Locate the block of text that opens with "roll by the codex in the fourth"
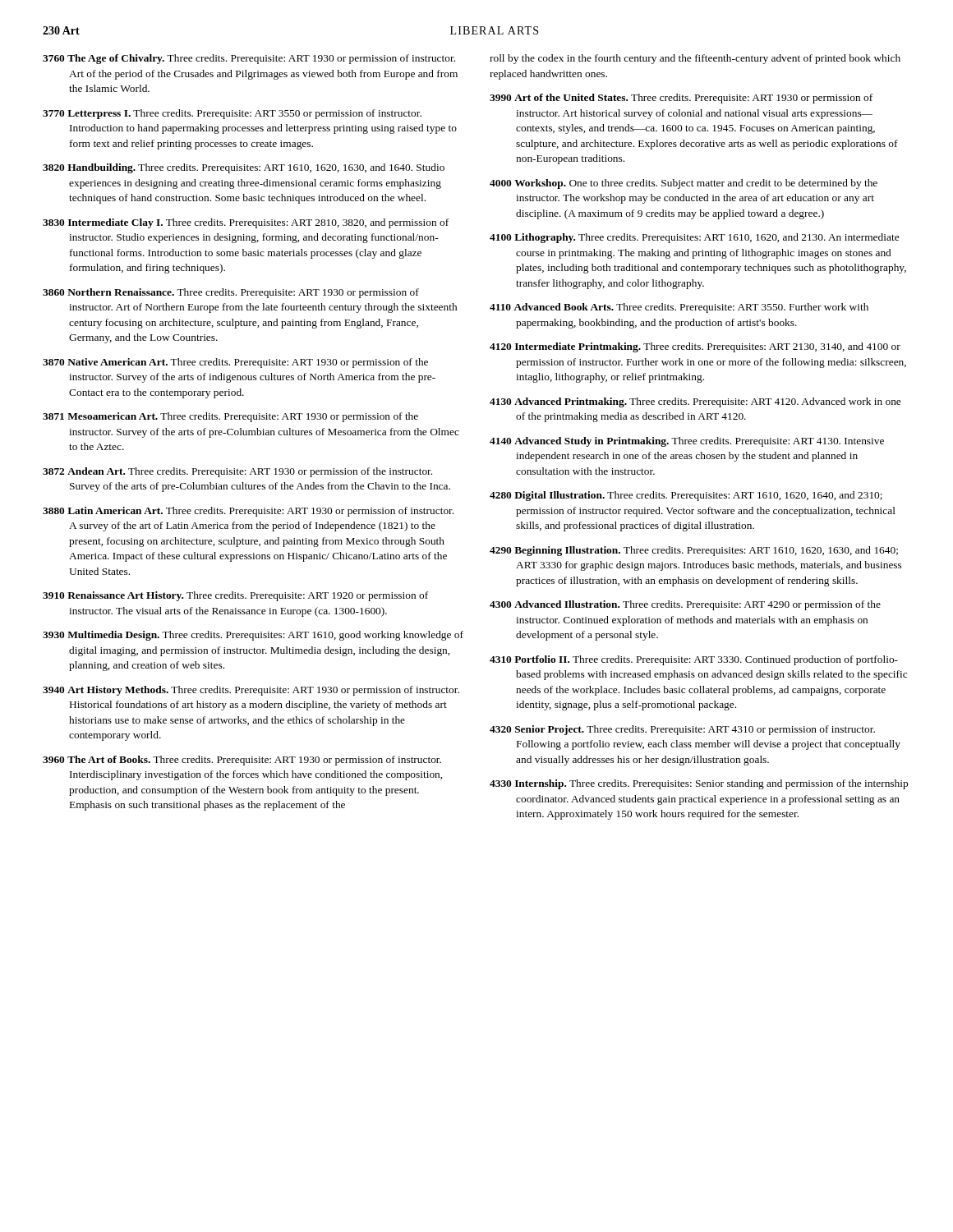953x1232 pixels. coord(695,65)
